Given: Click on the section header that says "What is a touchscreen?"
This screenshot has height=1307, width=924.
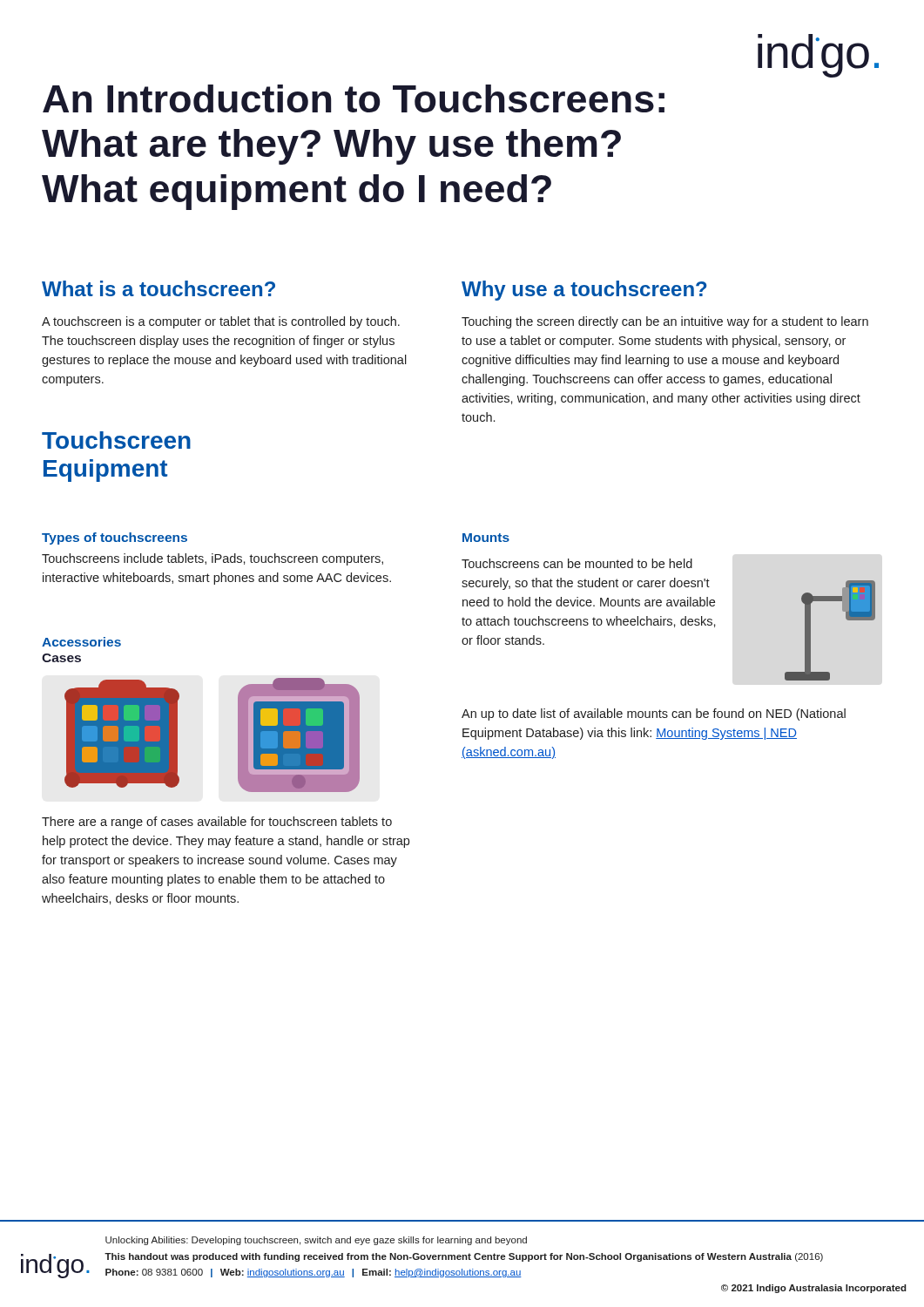Looking at the screenshot, I should [229, 289].
